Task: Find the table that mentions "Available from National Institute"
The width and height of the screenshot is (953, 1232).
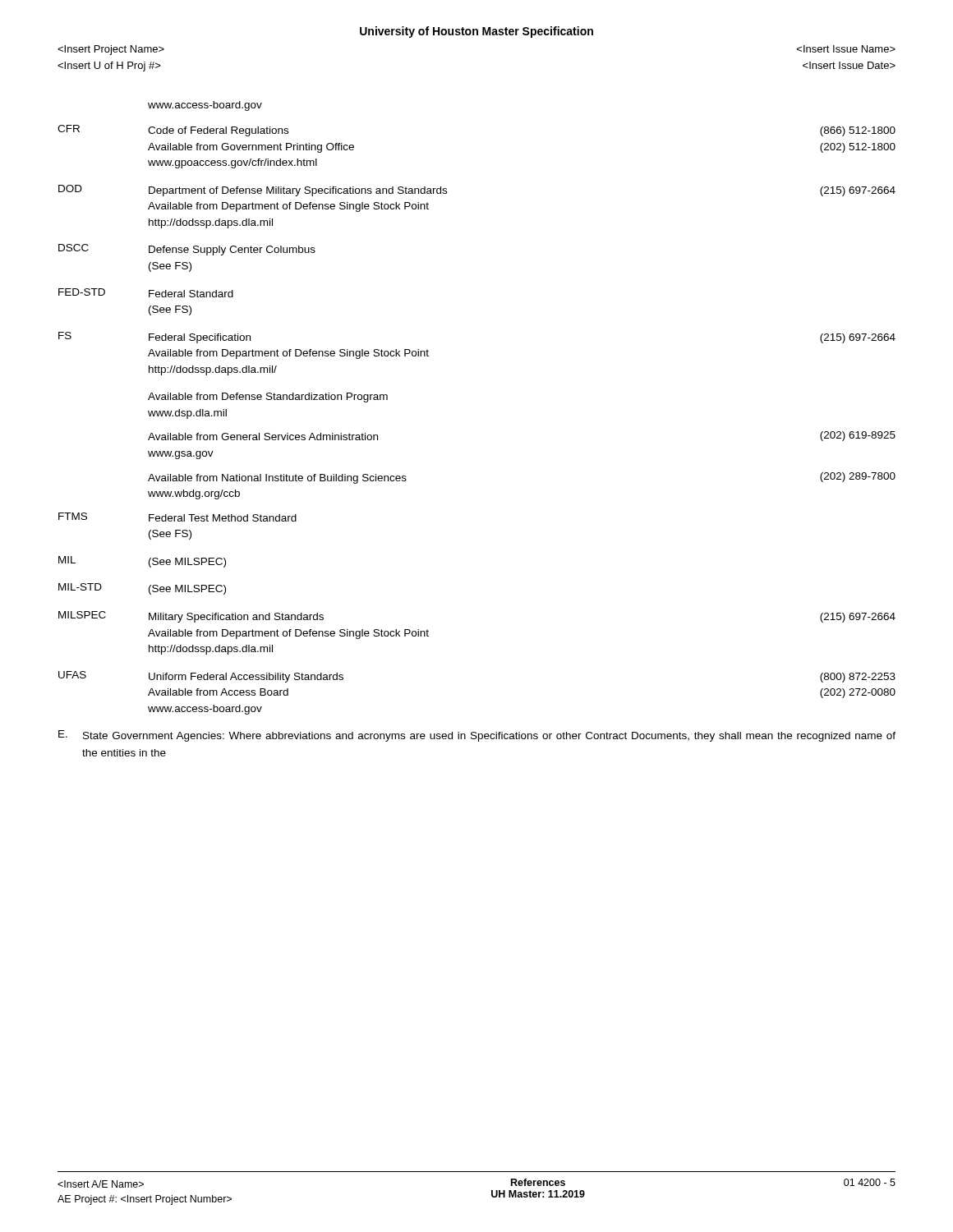Action: [x=476, y=485]
